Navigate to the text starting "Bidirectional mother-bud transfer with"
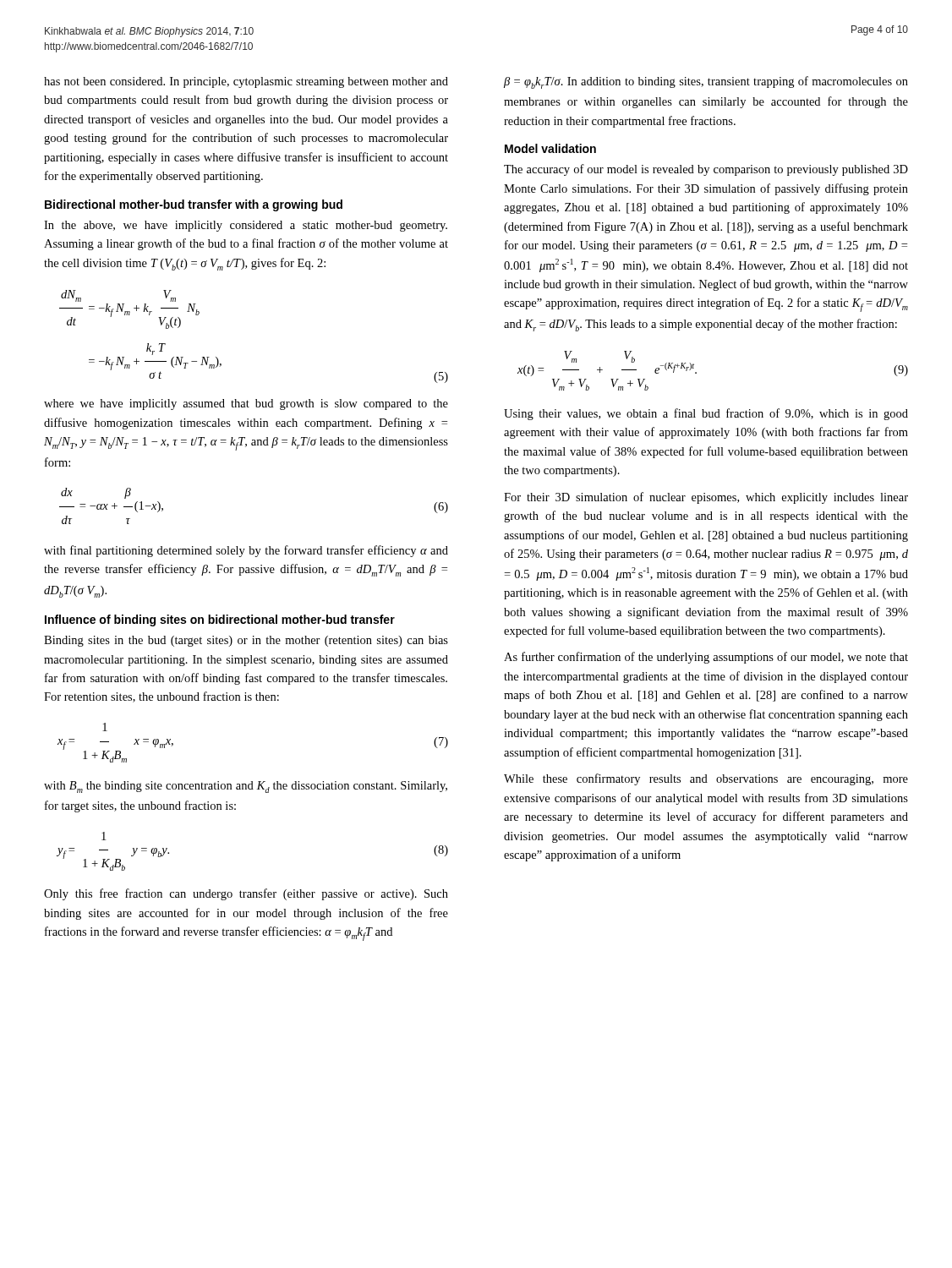Viewport: 952px width, 1268px height. (x=194, y=204)
